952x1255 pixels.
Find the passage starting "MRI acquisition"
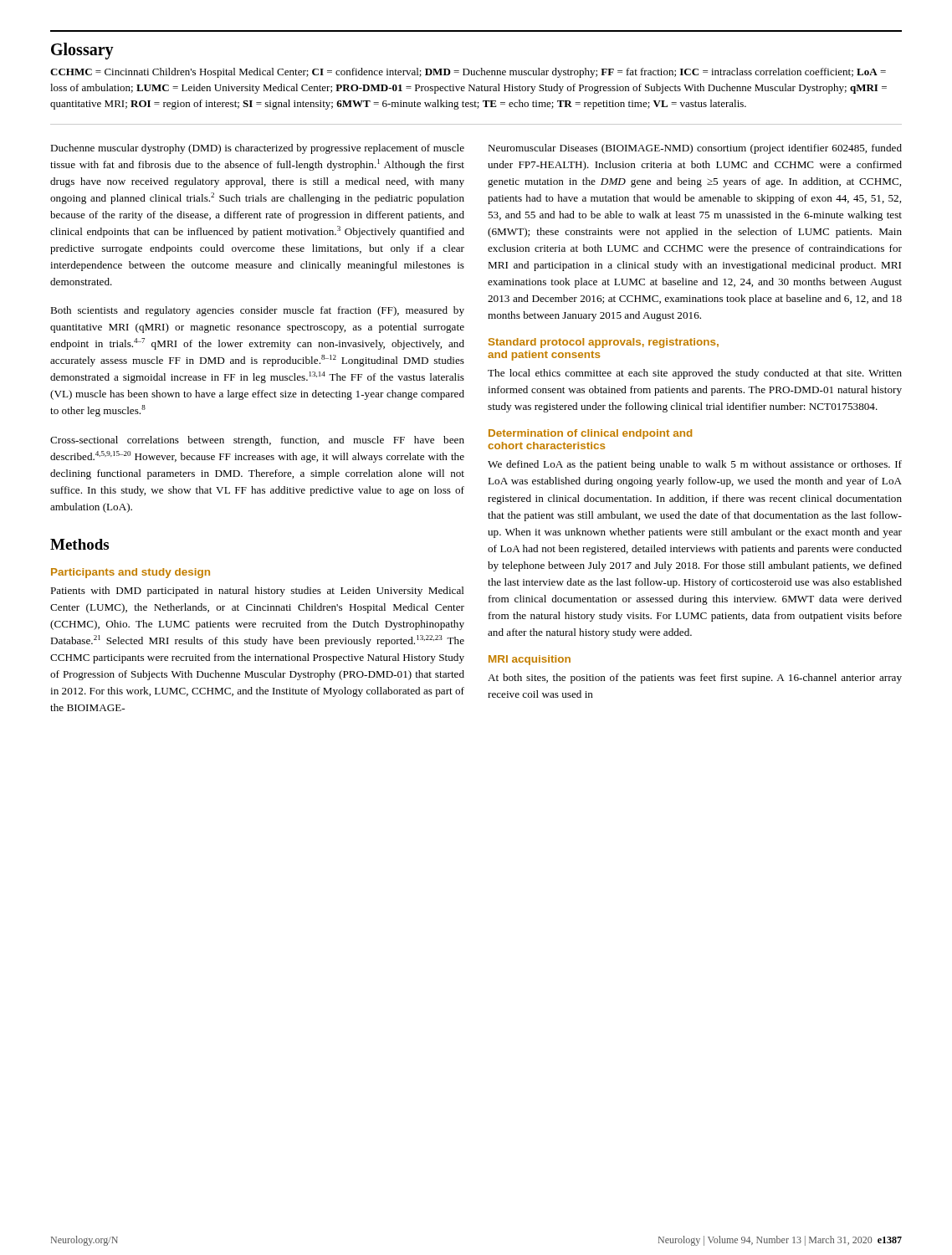tap(529, 659)
